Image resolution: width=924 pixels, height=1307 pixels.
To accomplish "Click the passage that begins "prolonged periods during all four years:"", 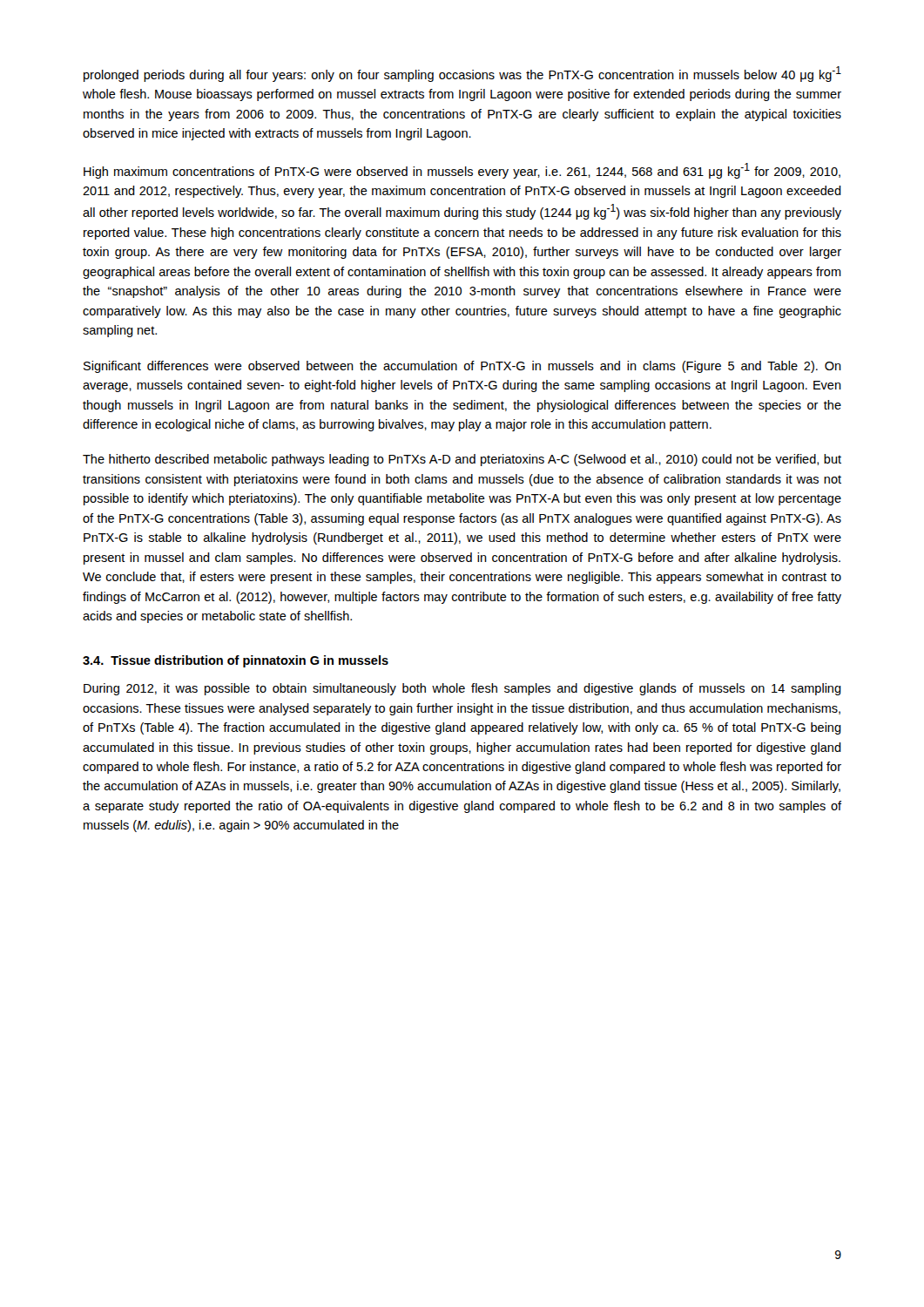I will tap(462, 102).
